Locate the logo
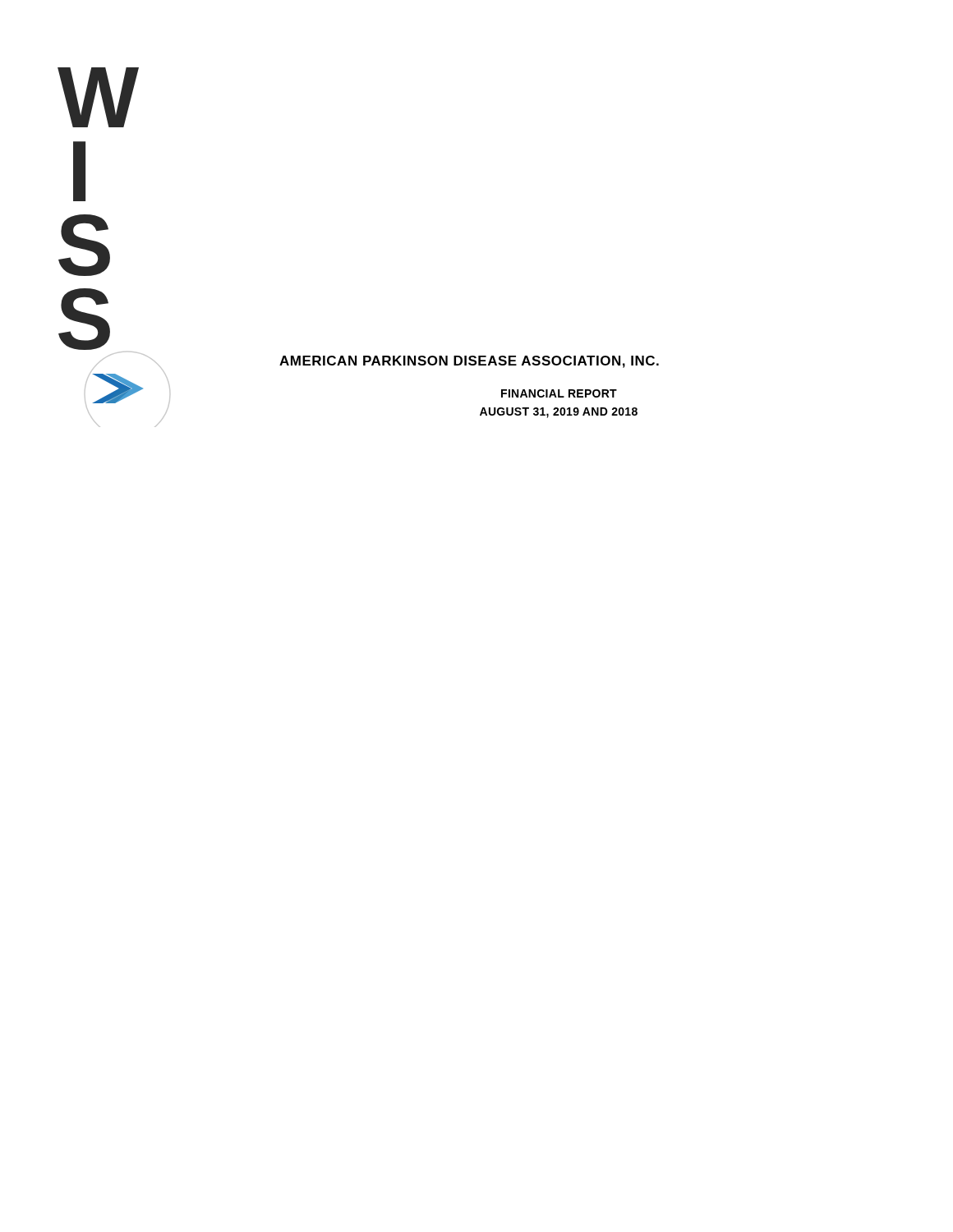The width and height of the screenshot is (953, 1232). [x=131, y=238]
